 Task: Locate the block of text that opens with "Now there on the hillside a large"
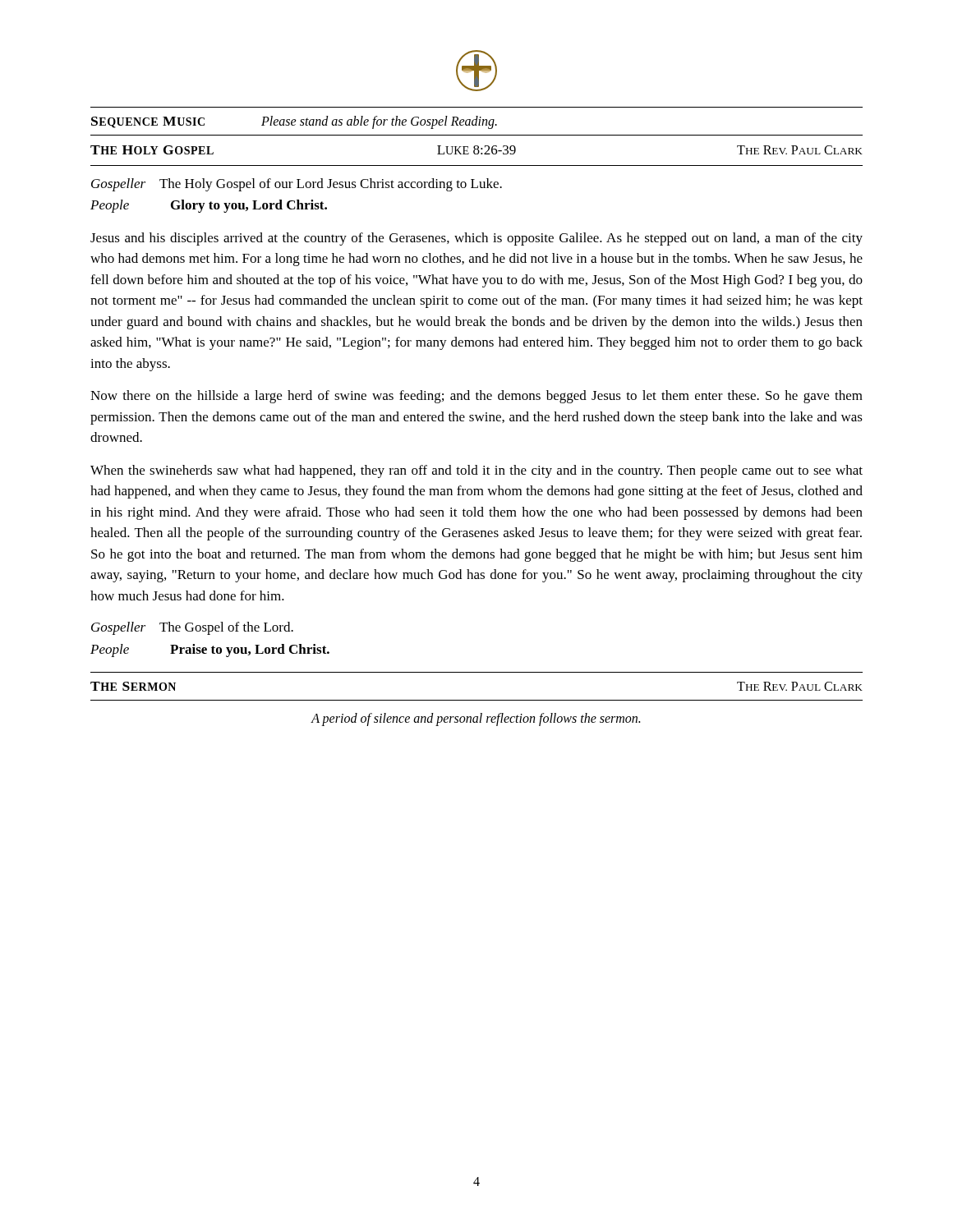pyautogui.click(x=476, y=417)
